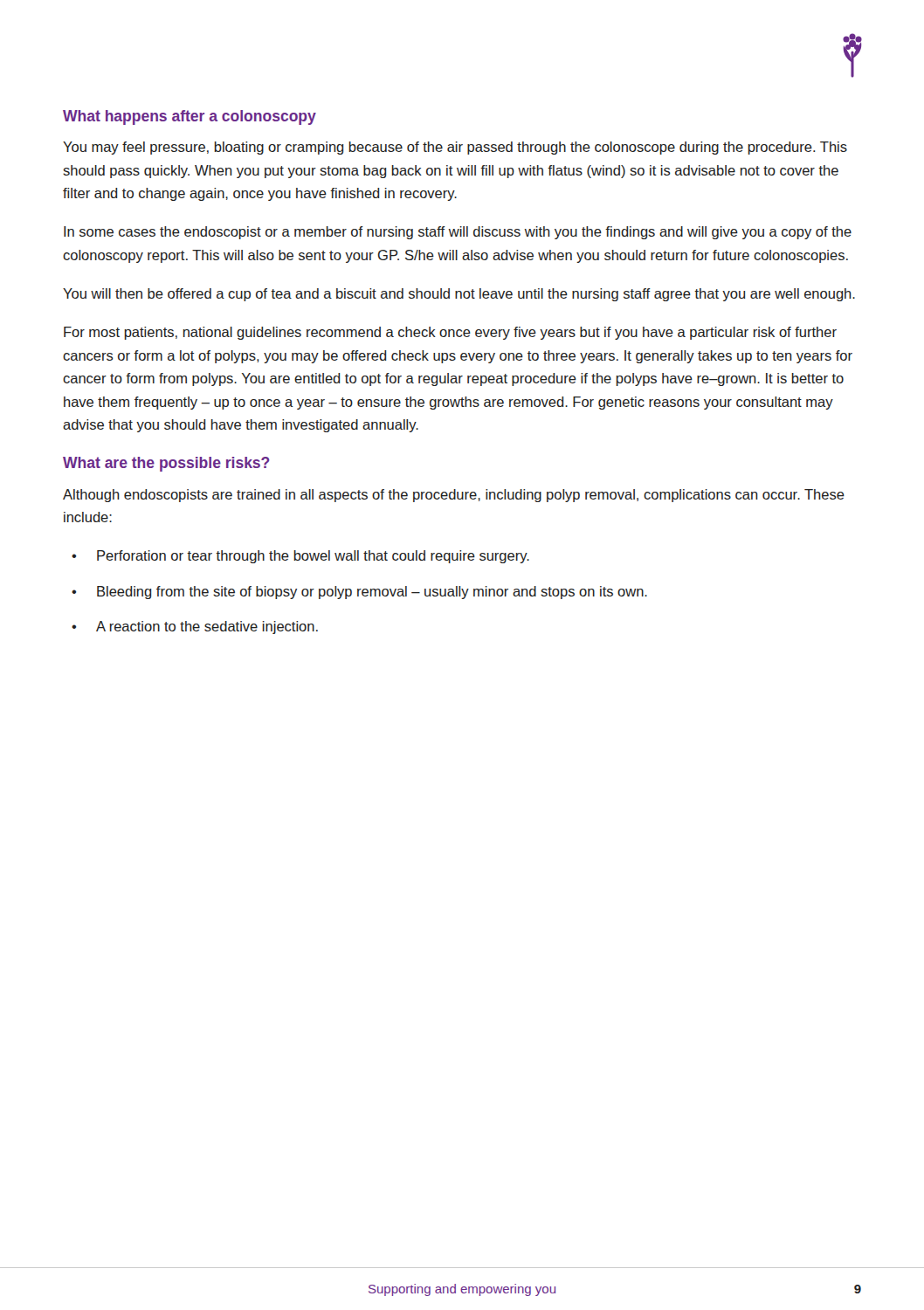Navigate to the text starting "For most patients, national"
The height and width of the screenshot is (1310, 924).
(x=458, y=378)
